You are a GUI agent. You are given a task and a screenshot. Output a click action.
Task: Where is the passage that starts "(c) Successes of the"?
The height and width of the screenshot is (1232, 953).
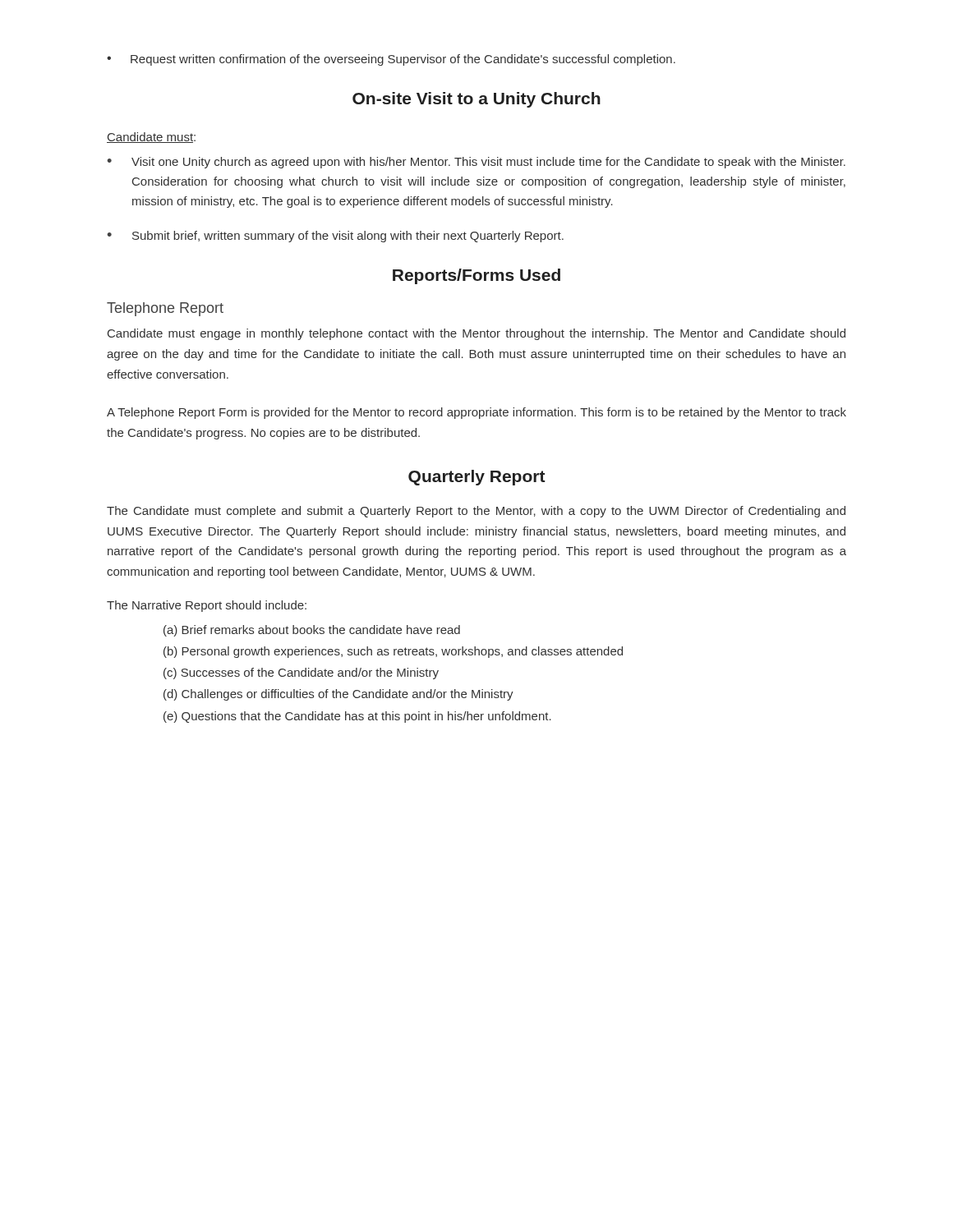click(301, 672)
